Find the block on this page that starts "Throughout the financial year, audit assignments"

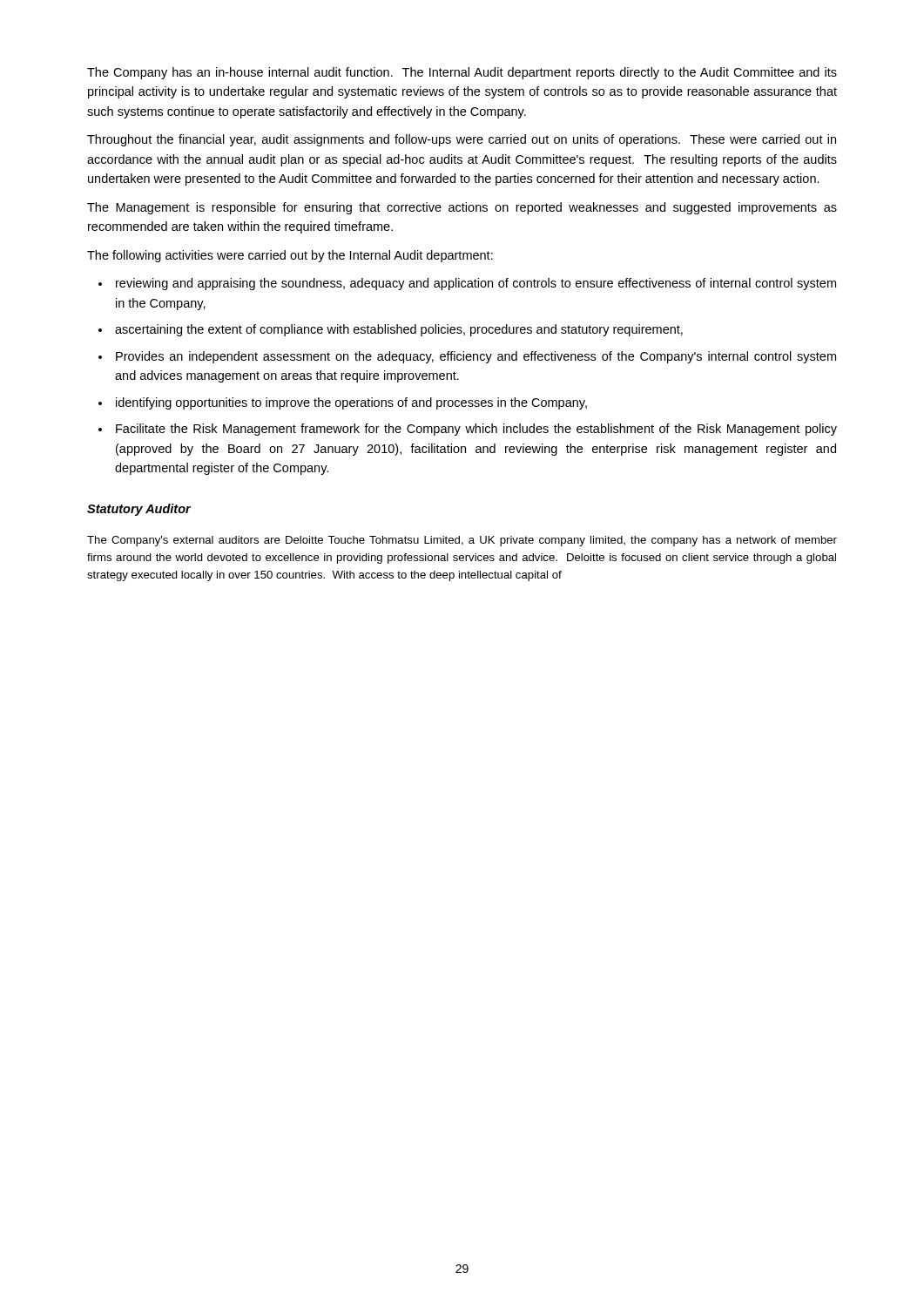tap(462, 160)
